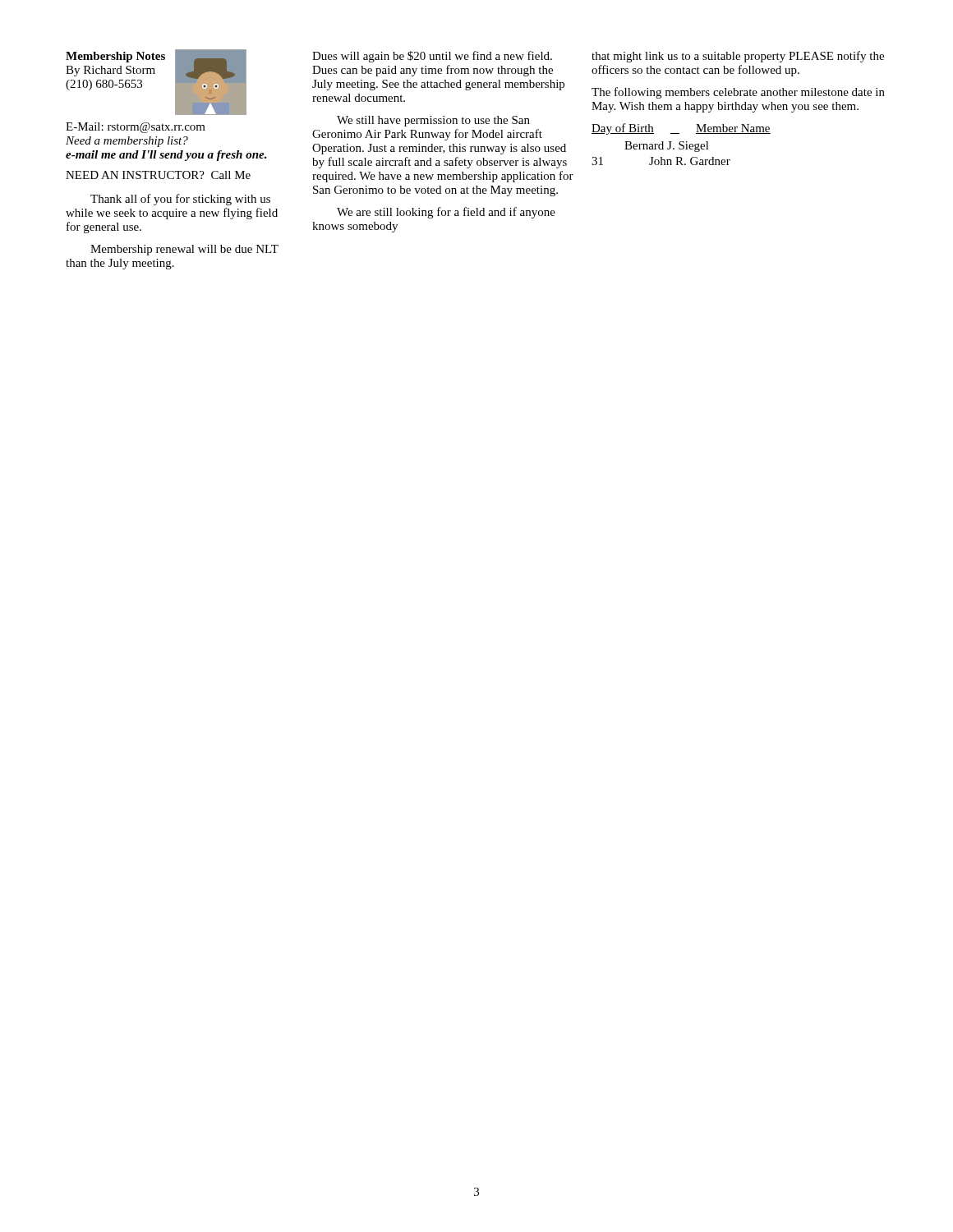Click a table
Screen dimensions: 1232x953
pos(739,145)
